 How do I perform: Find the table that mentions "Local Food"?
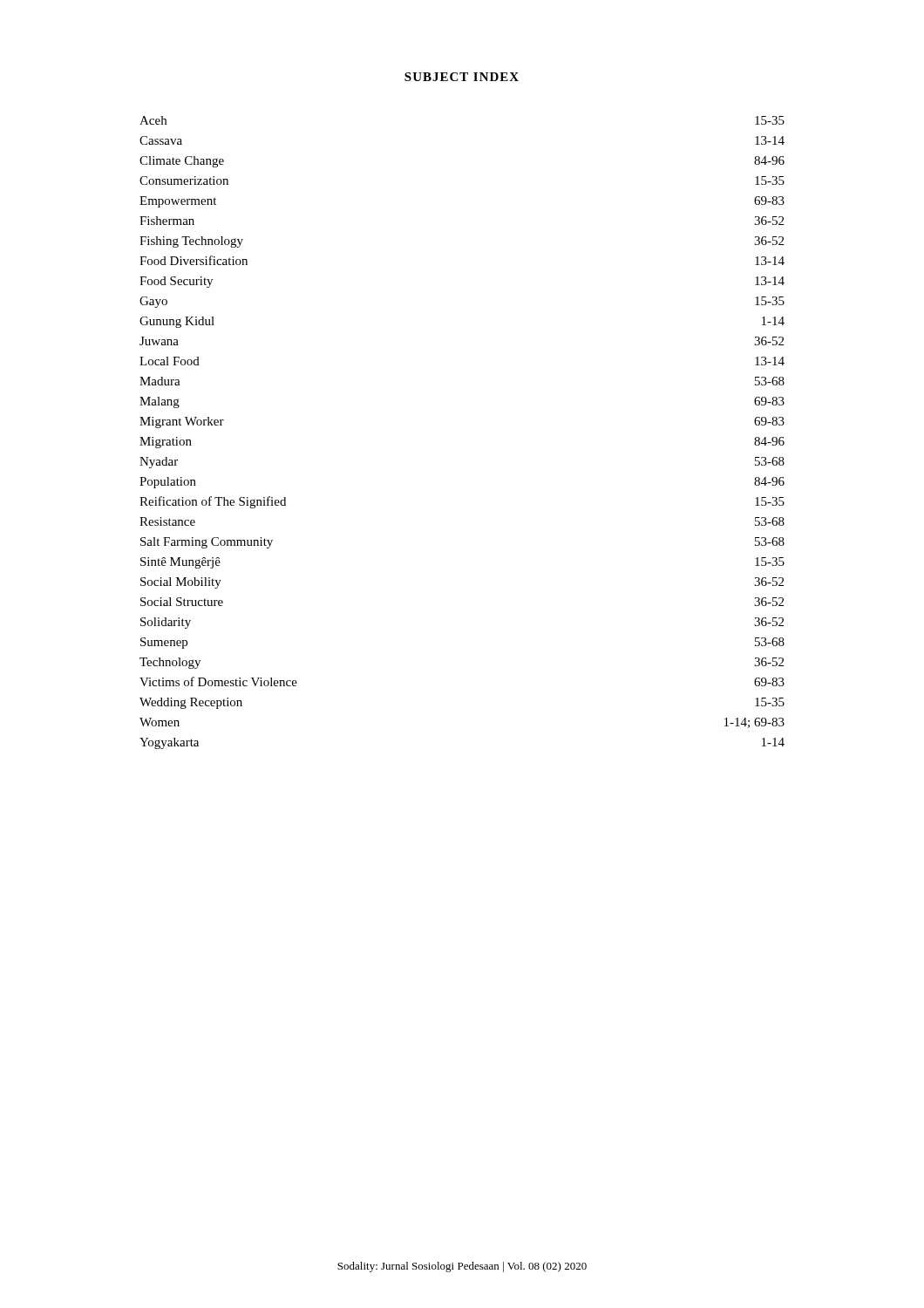pos(462,432)
